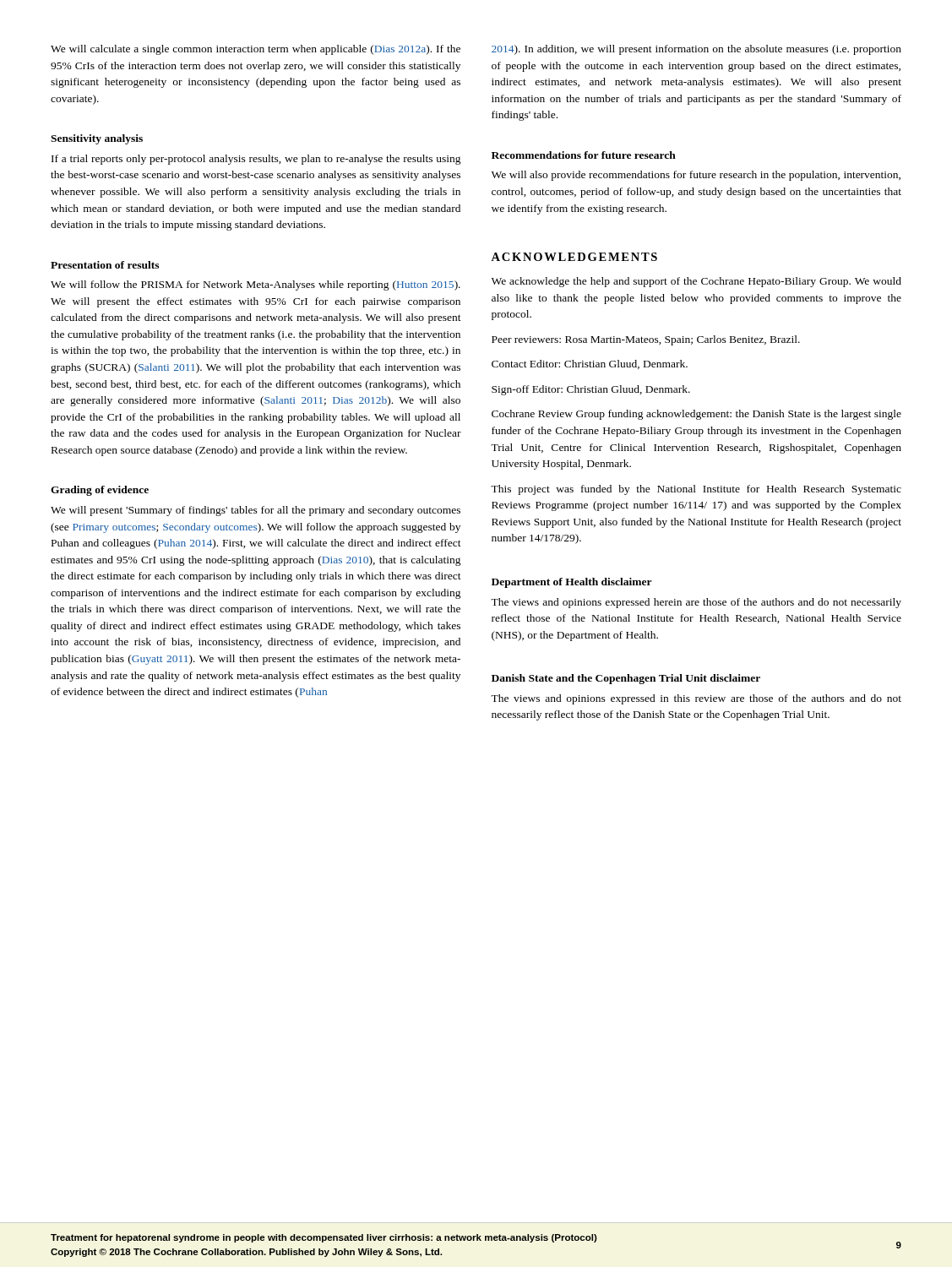This screenshot has width=952, height=1267.
Task: Click on the block starting "Presentation of results"
Action: tap(105, 265)
